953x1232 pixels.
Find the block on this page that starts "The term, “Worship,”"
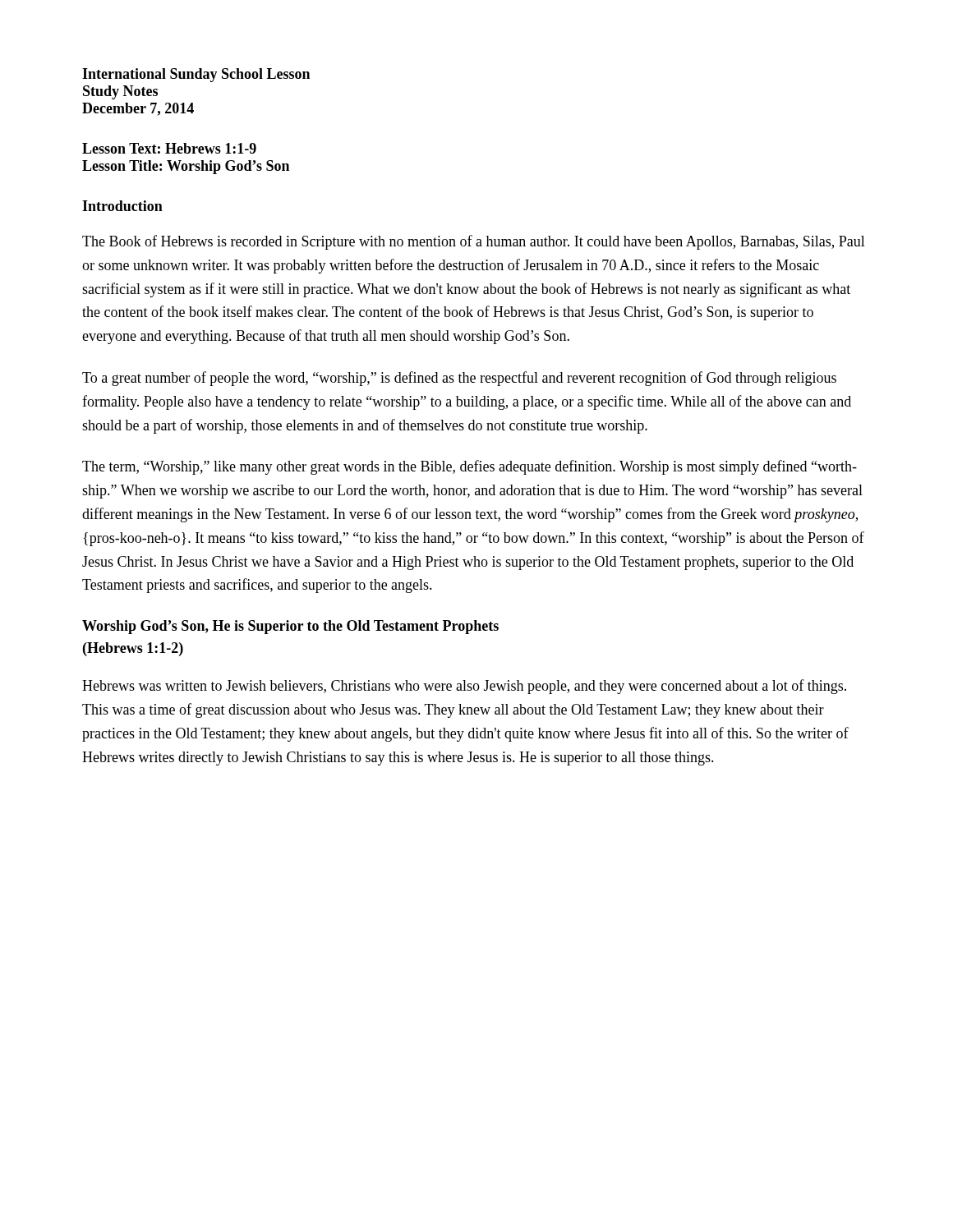coord(473,526)
